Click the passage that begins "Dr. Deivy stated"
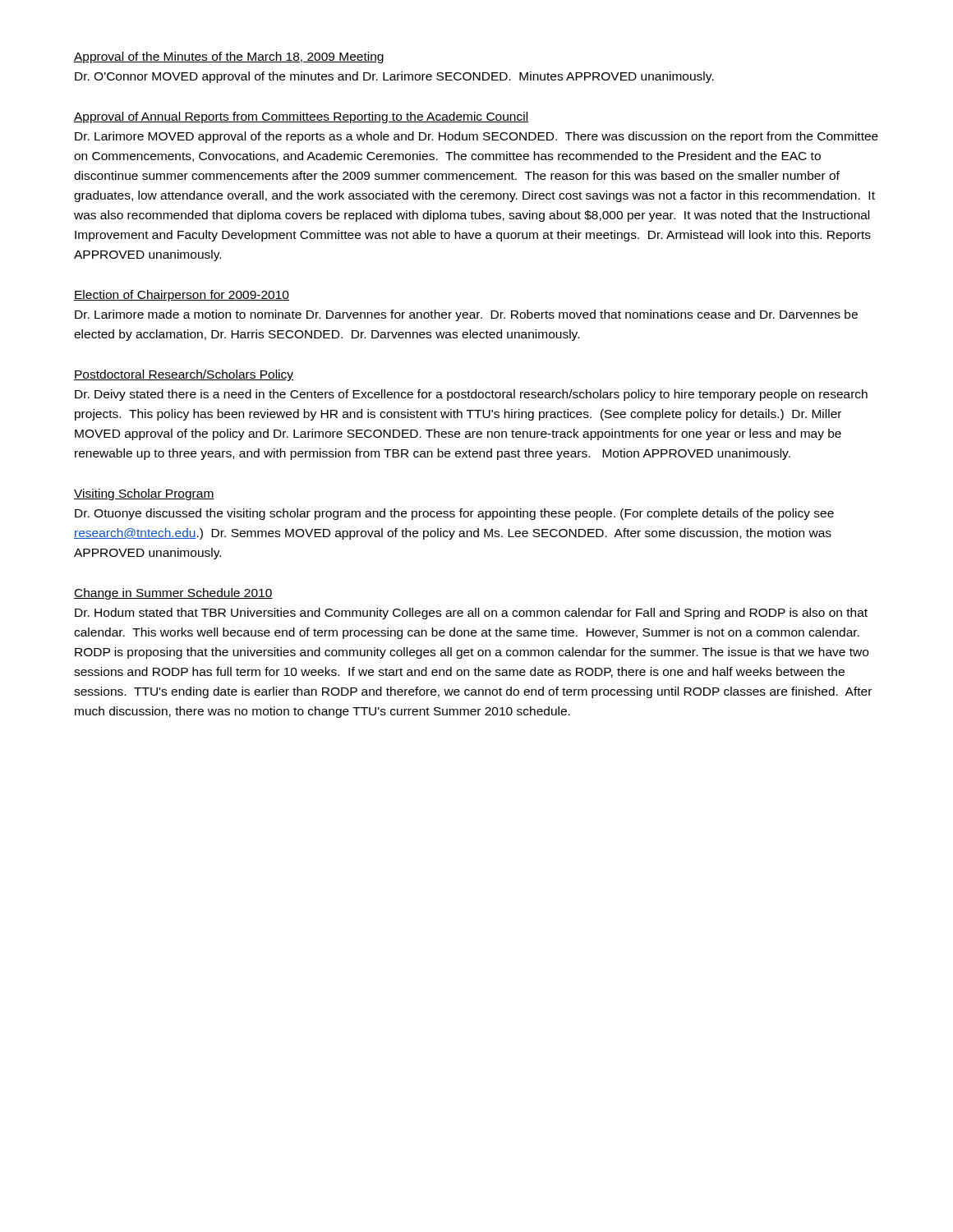 tap(471, 424)
